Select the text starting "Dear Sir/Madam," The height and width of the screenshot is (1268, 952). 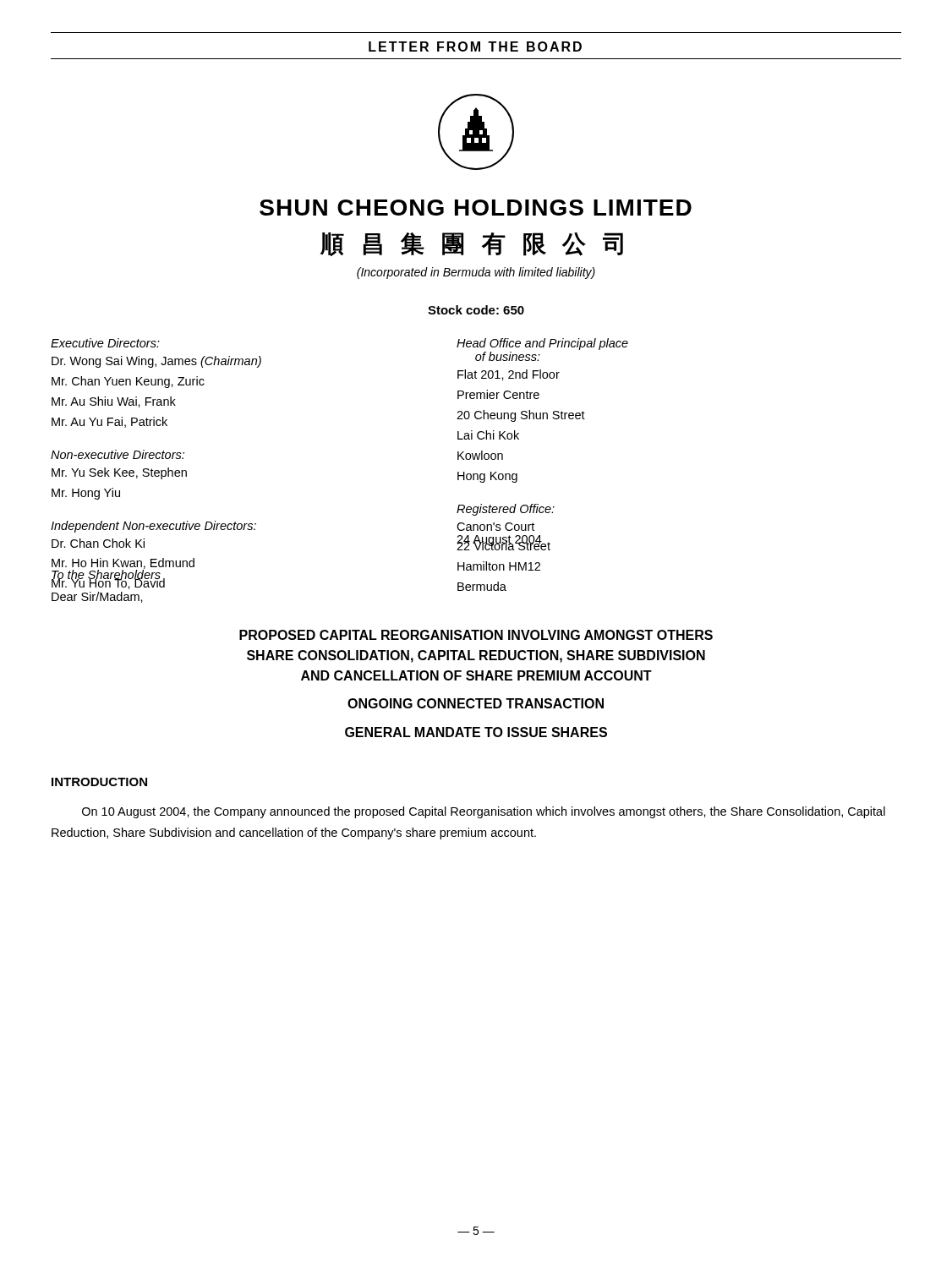coord(97,597)
